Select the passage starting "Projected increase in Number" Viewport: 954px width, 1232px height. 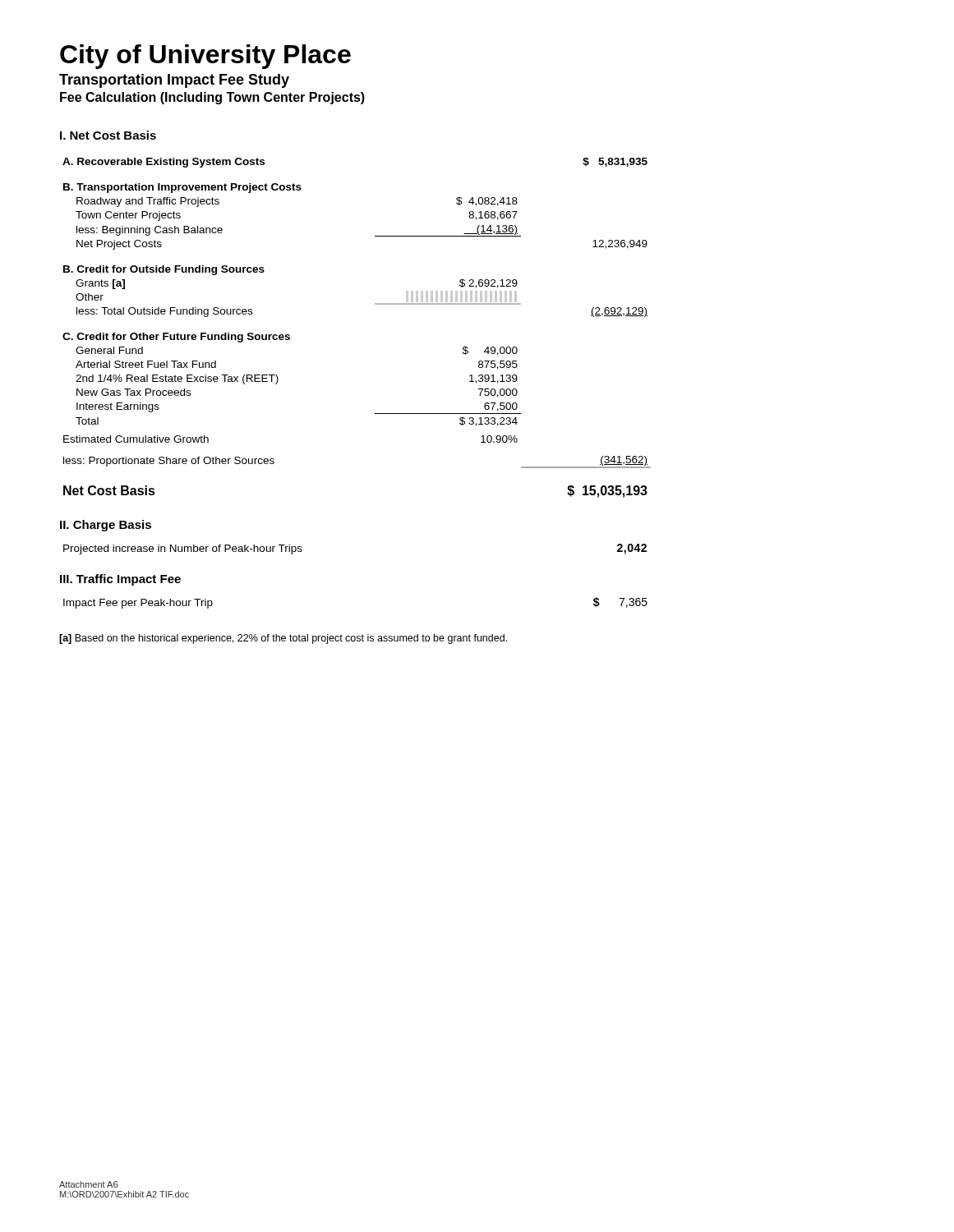tap(179, 549)
